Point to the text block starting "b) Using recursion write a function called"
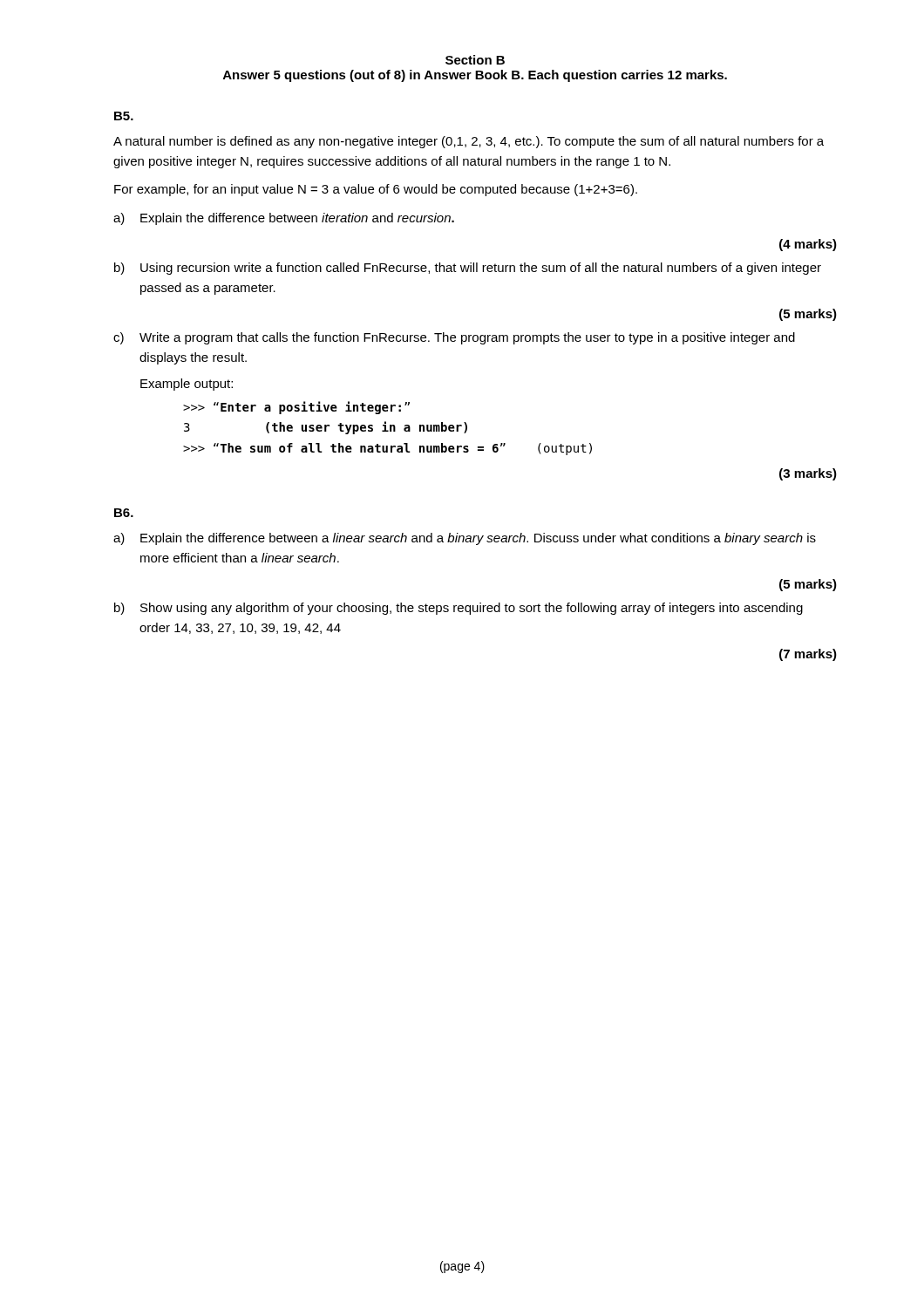This screenshot has width=924, height=1308. 475,278
